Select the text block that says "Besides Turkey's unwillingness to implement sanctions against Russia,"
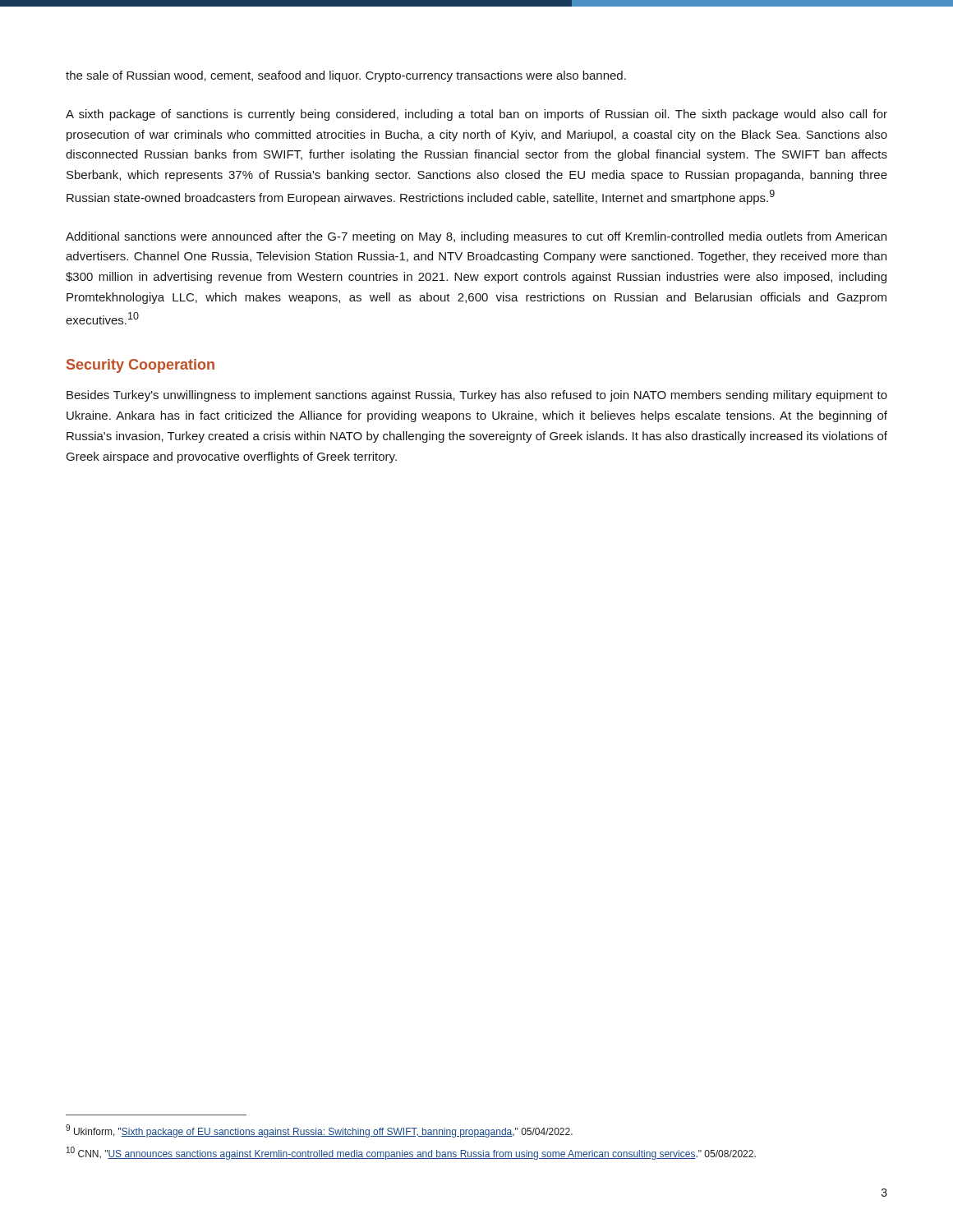The image size is (953, 1232). (476, 425)
